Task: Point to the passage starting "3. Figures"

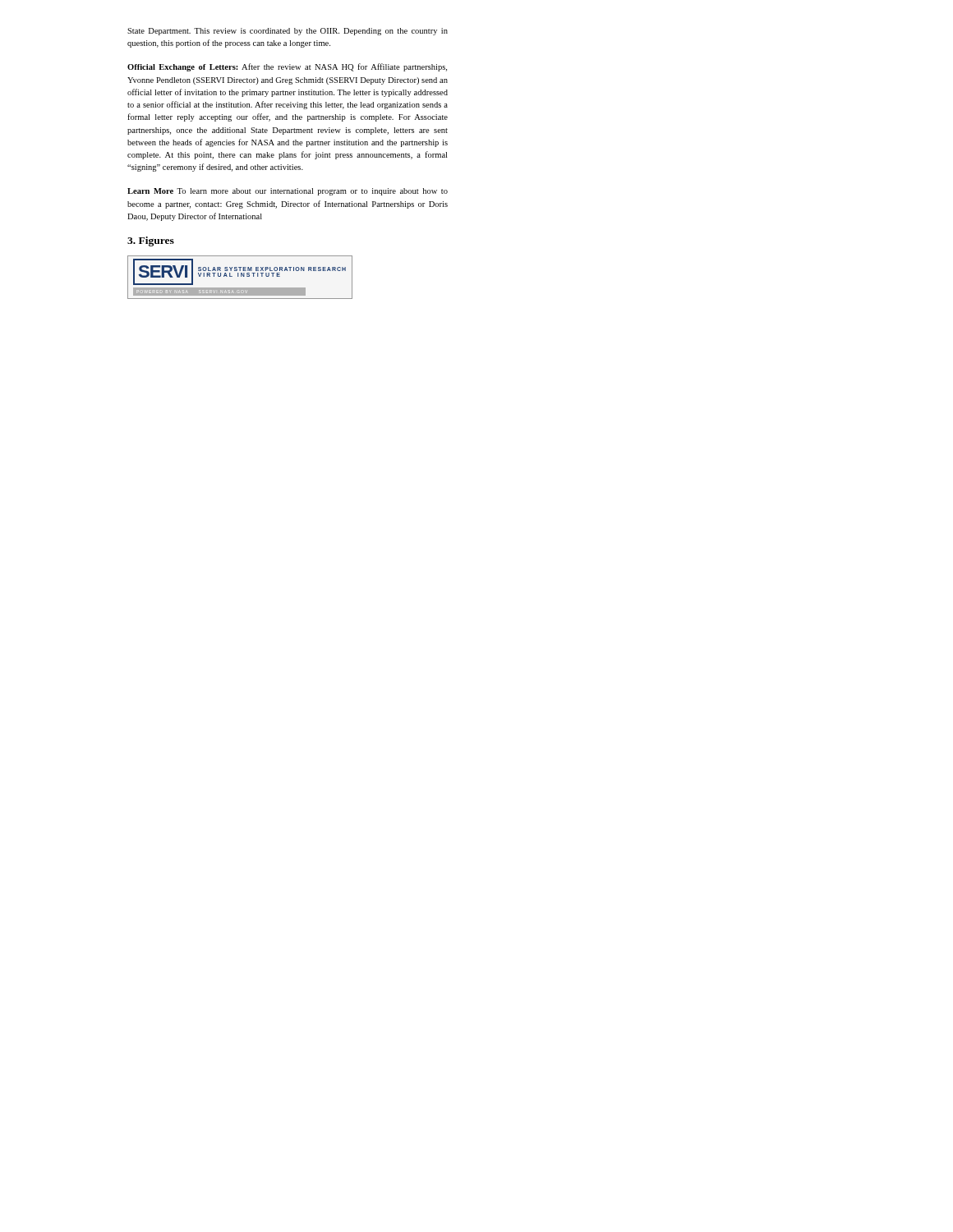Action: point(151,240)
